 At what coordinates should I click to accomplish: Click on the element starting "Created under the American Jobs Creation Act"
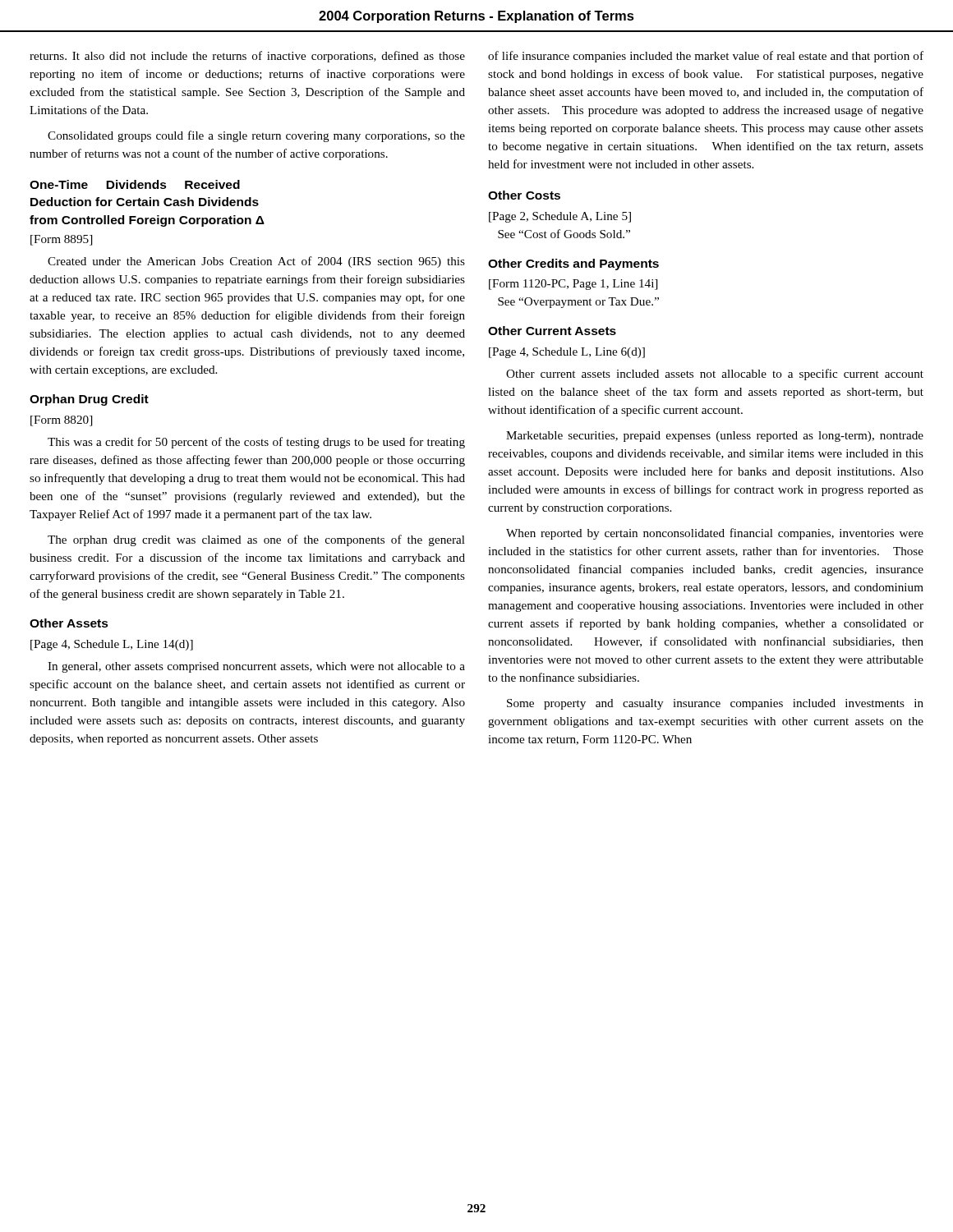click(x=247, y=315)
